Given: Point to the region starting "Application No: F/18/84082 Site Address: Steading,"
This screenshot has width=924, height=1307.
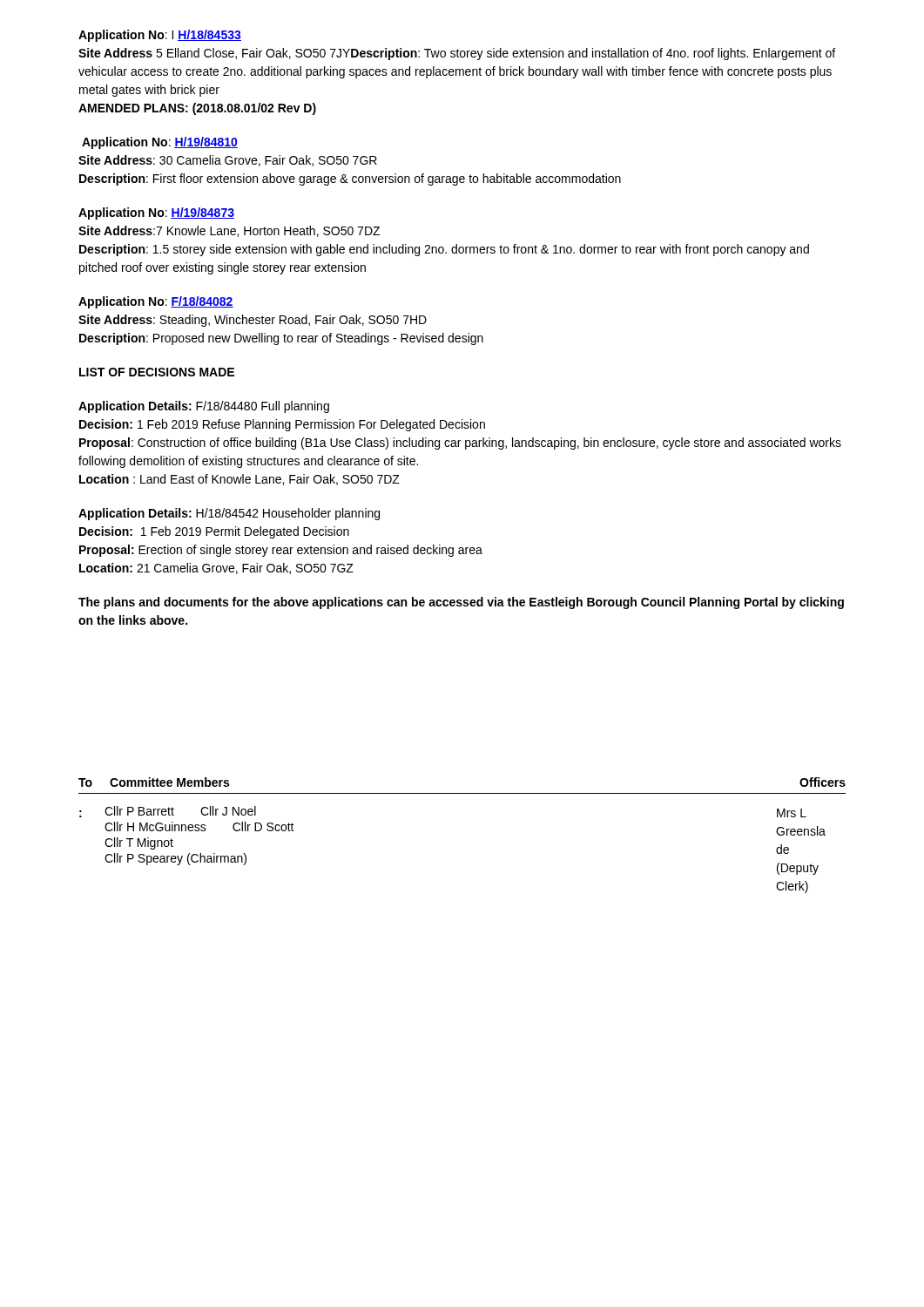Looking at the screenshot, I should pos(156,302).
